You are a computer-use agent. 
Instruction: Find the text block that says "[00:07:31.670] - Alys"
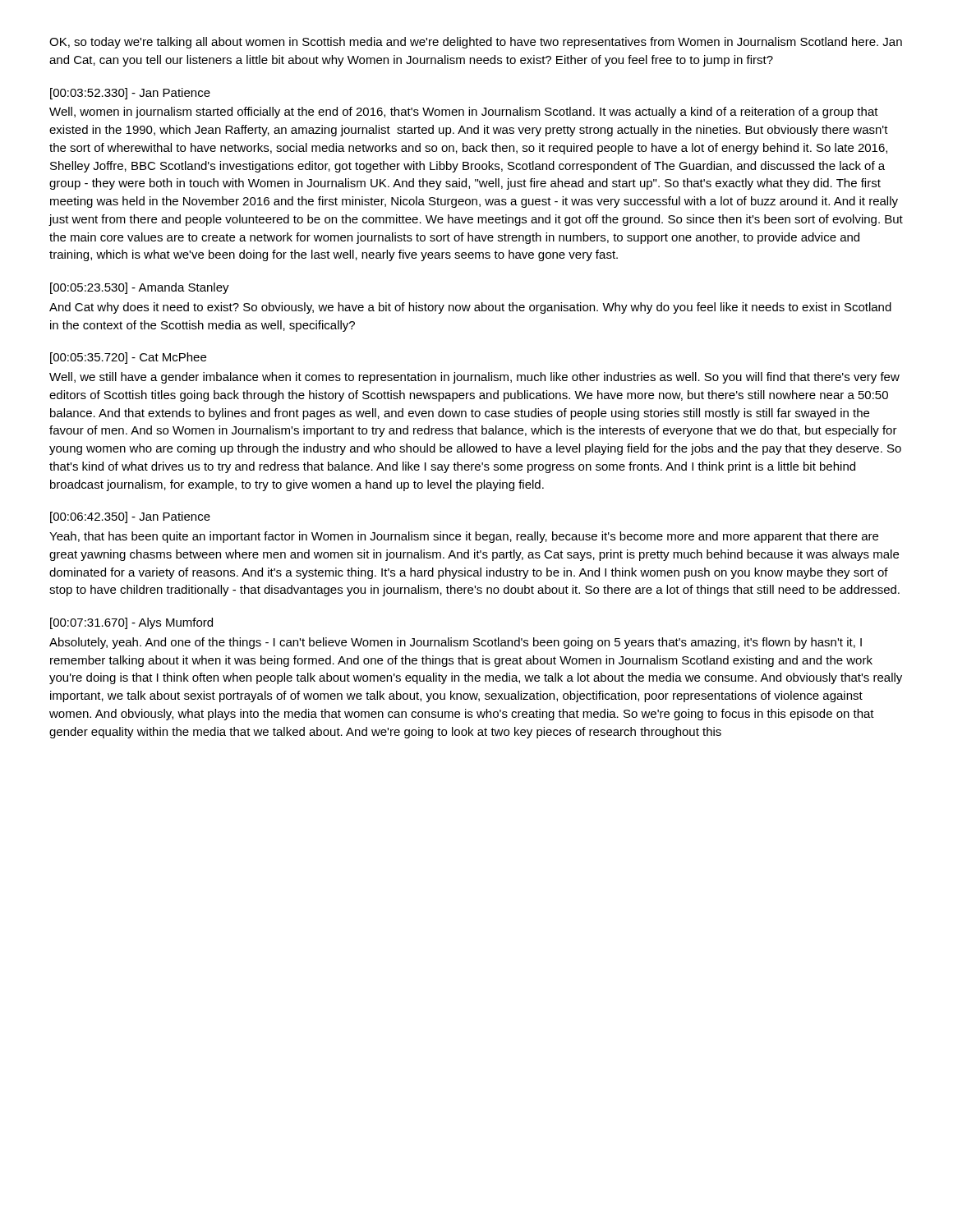coord(476,677)
